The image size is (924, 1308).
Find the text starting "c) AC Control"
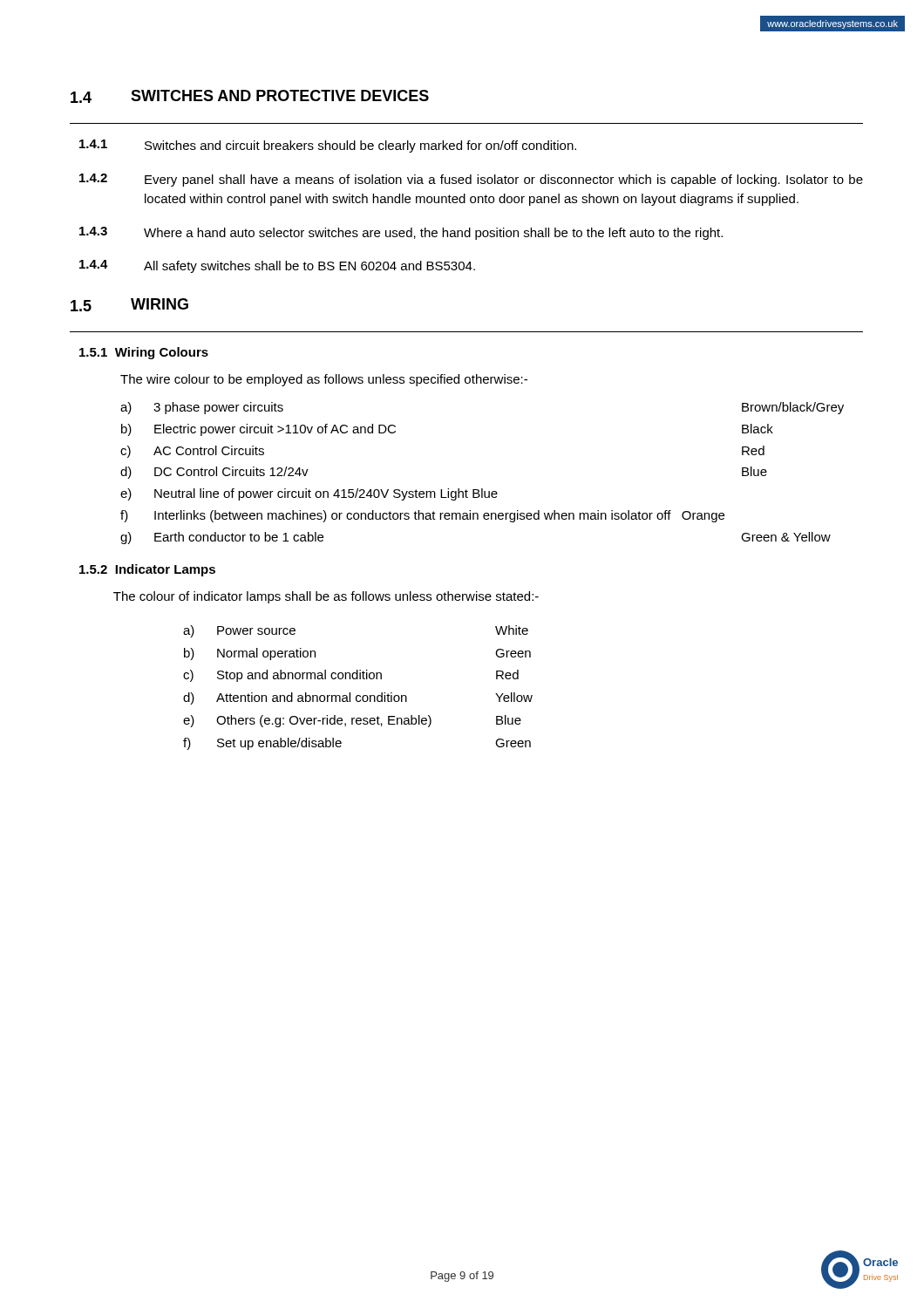pos(204,451)
